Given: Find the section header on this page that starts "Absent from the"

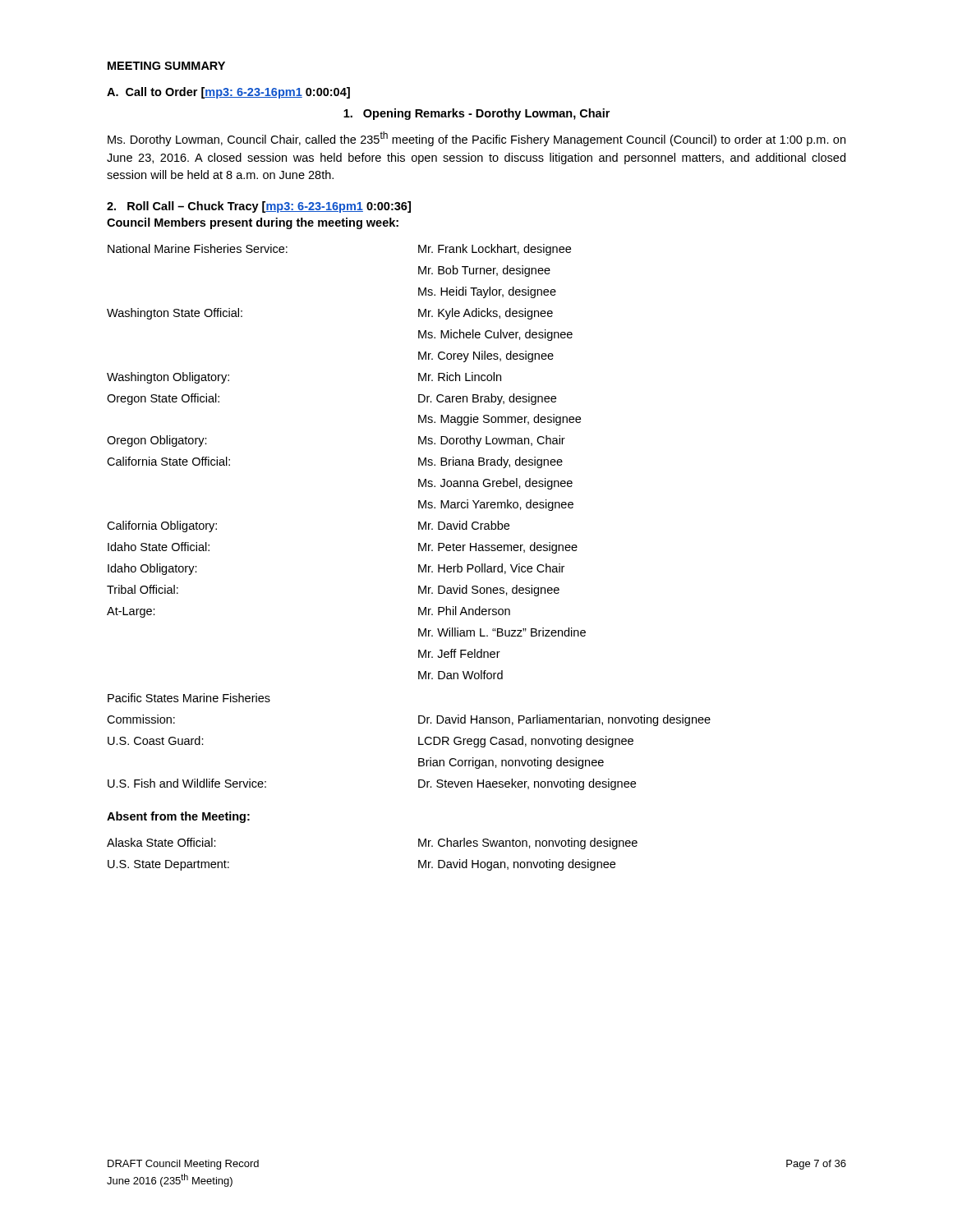Looking at the screenshot, I should (x=179, y=816).
